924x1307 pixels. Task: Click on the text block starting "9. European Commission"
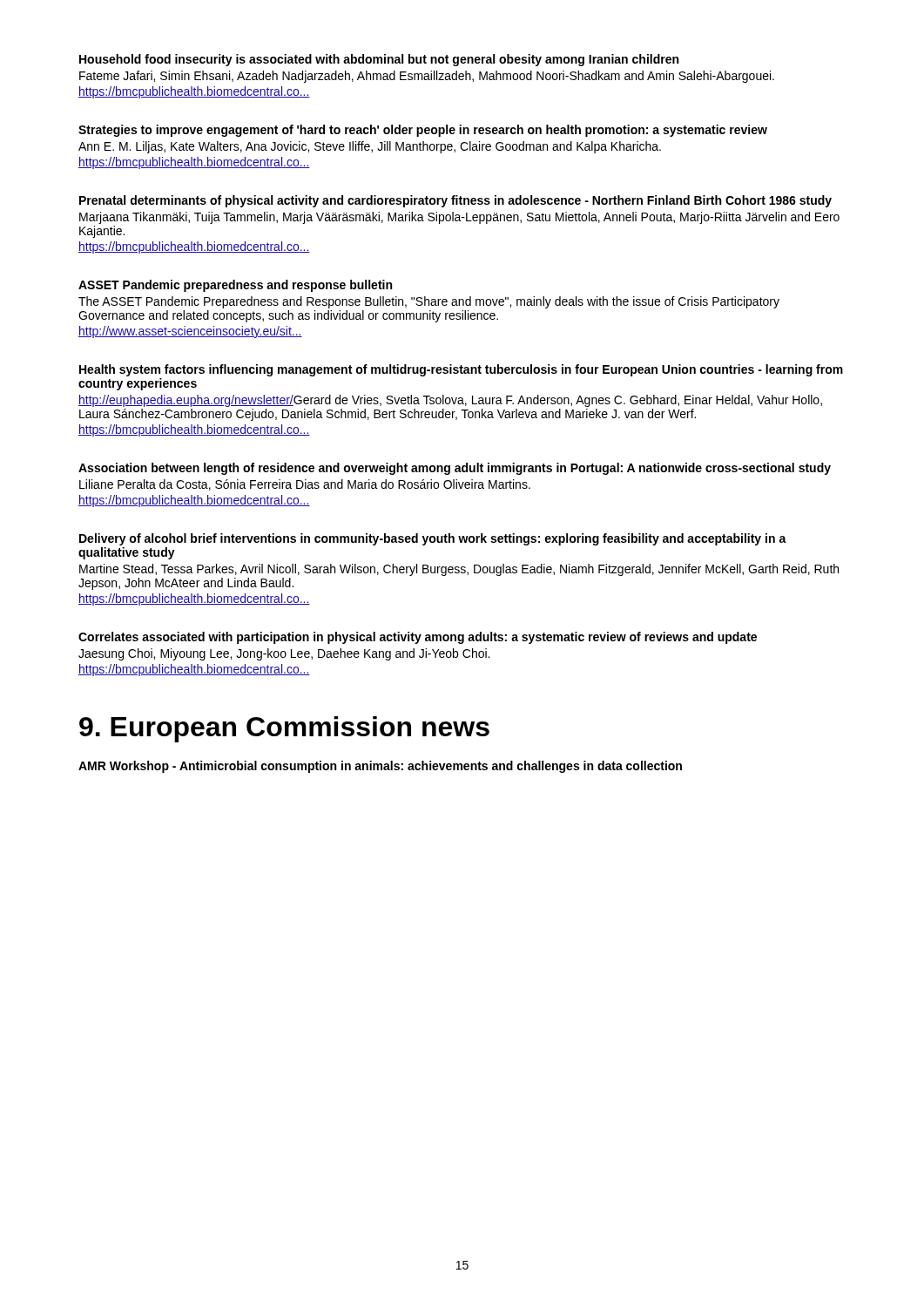pos(284,727)
